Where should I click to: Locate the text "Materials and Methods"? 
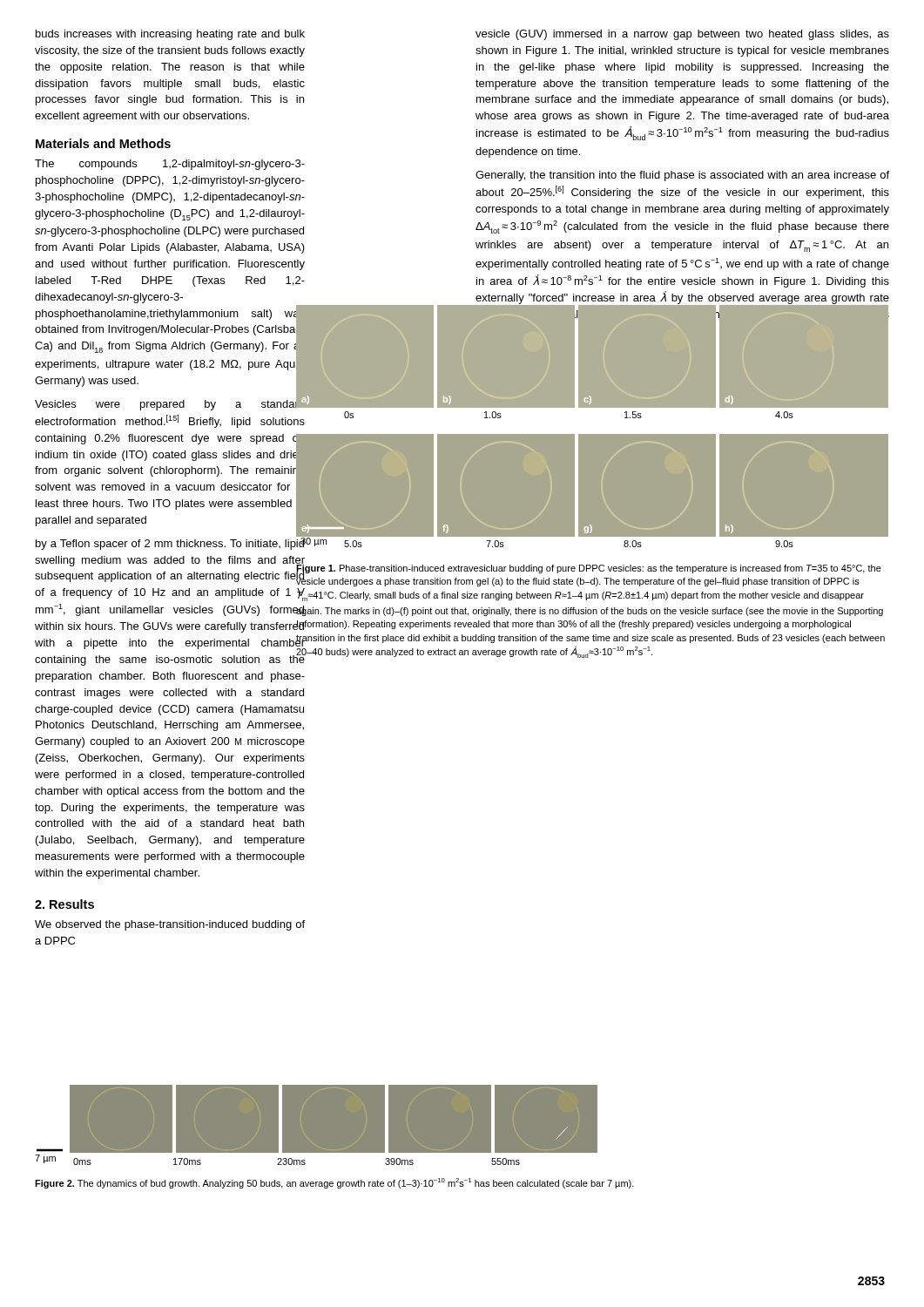[x=103, y=144]
